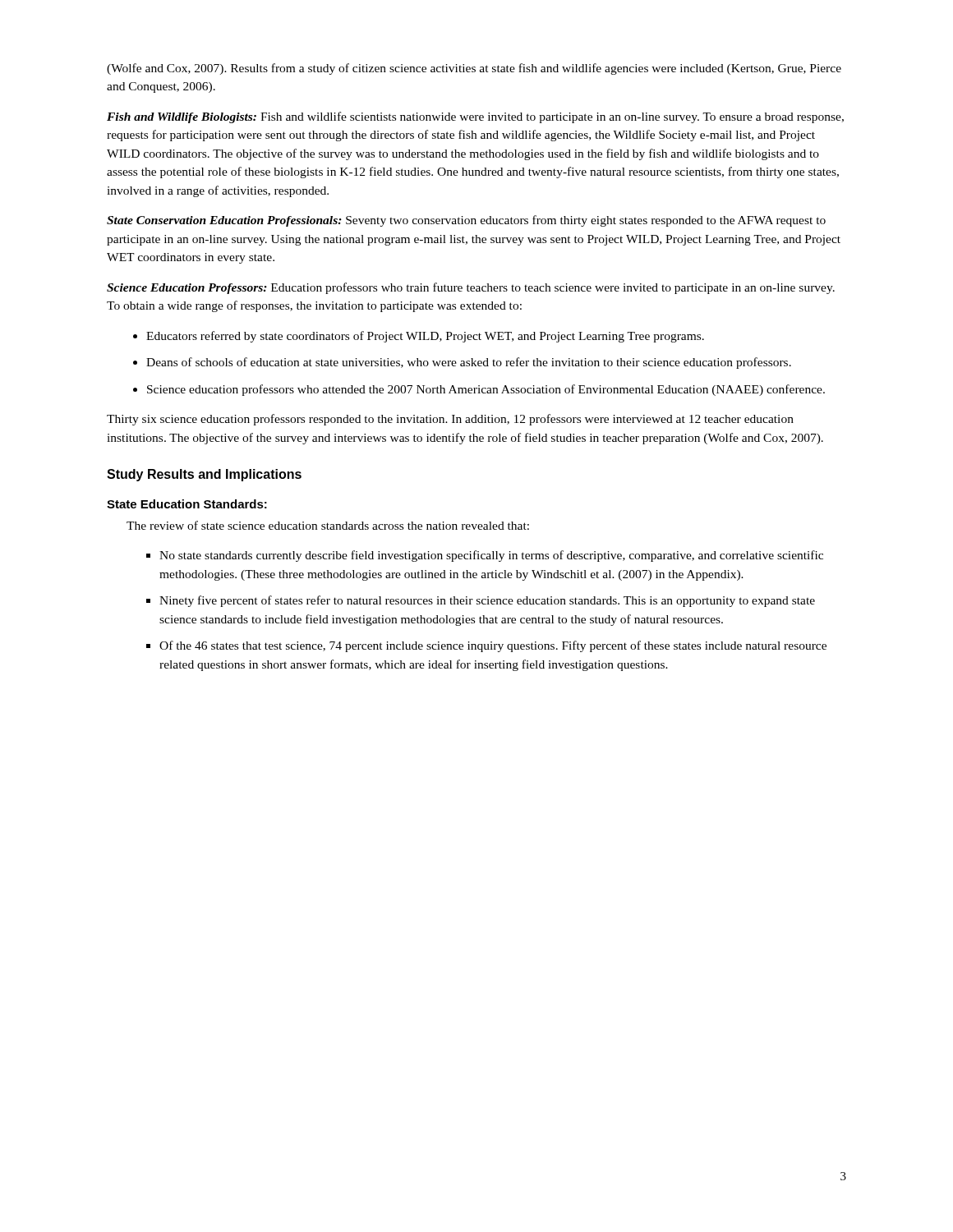Screen dimensions: 1232x953
Task: Locate the block of text that opens with "The review of state"
Action: click(x=486, y=526)
